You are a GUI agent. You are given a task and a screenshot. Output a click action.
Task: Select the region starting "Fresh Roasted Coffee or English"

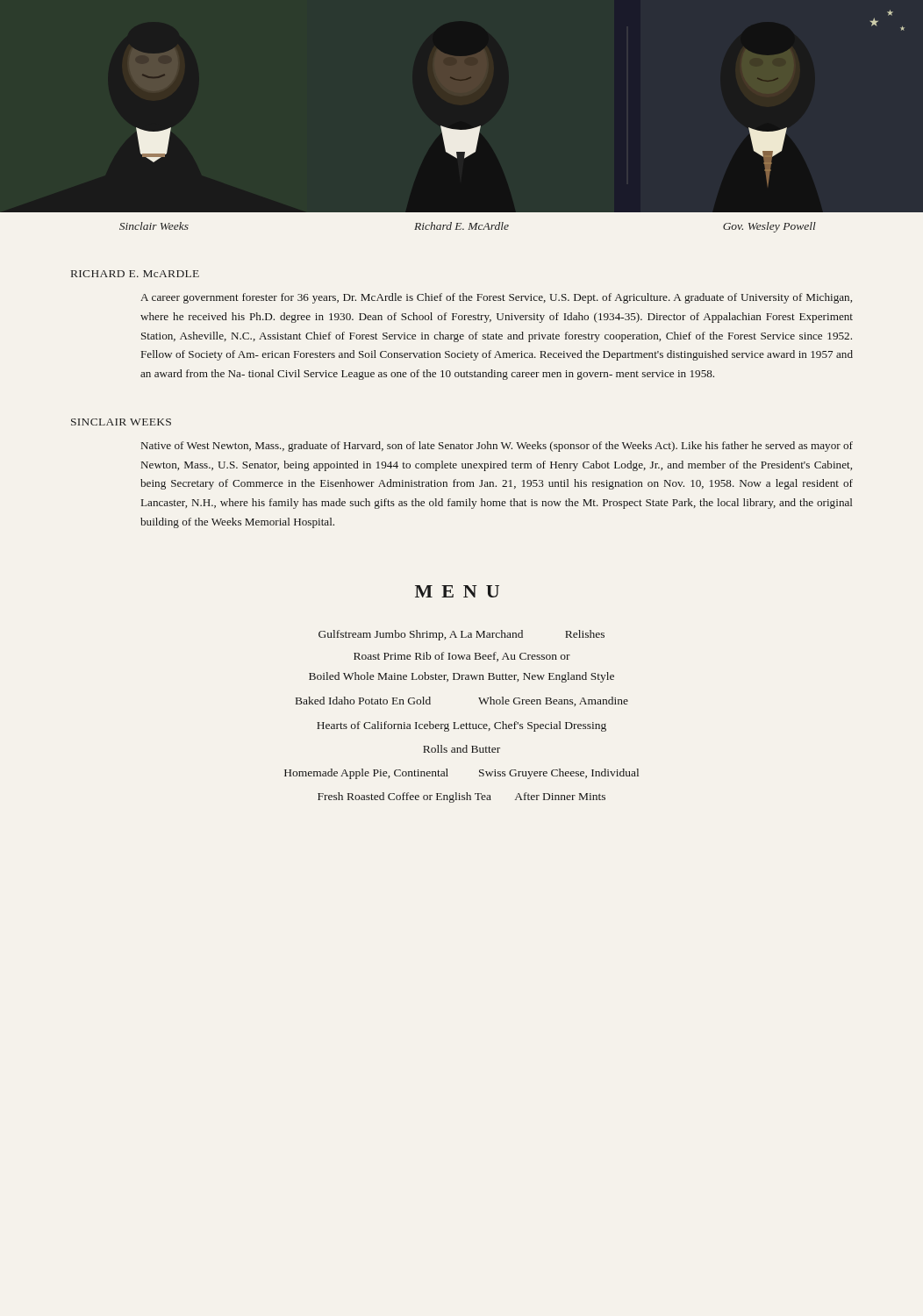(462, 797)
